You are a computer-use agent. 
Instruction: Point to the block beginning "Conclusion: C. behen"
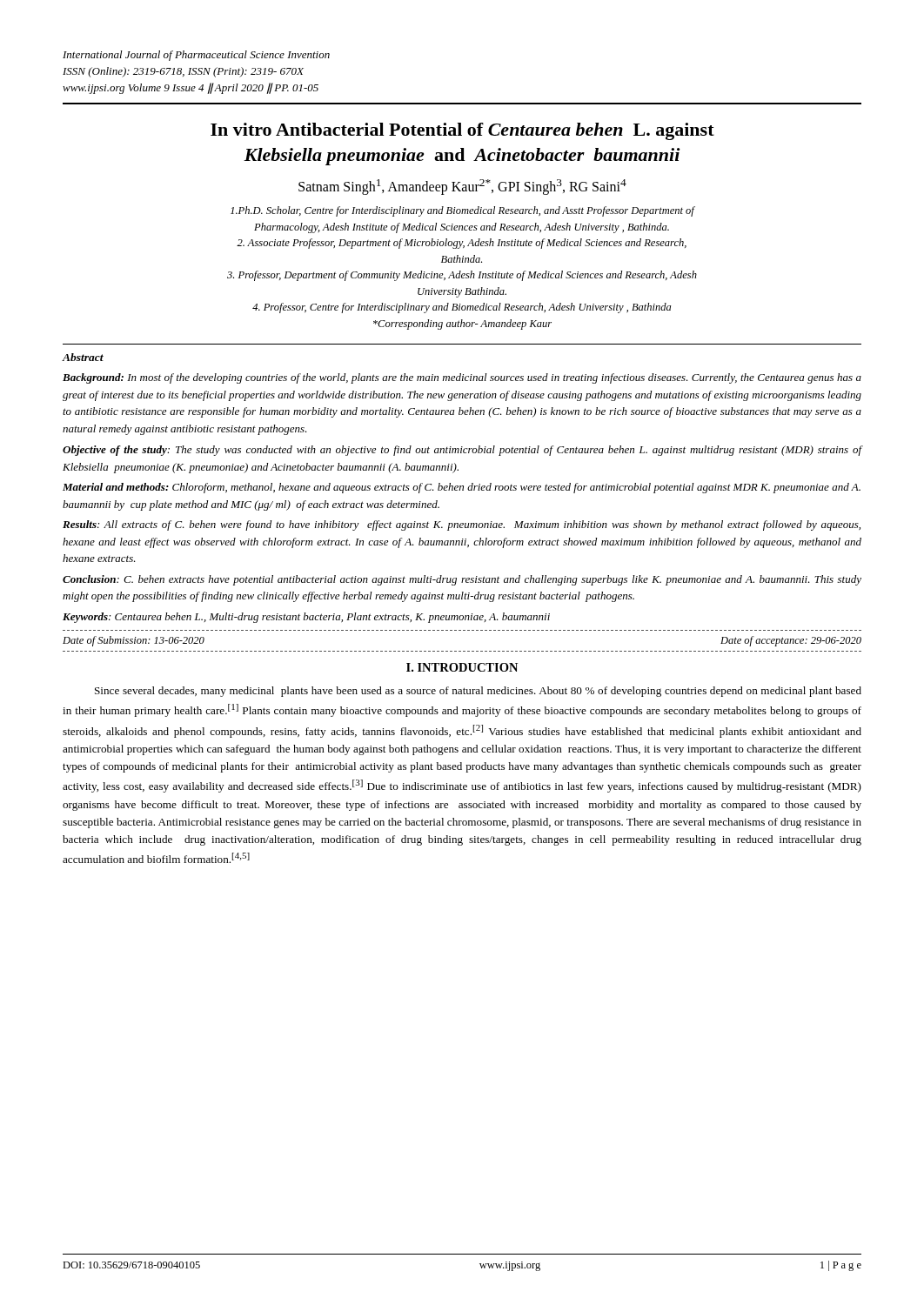click(462, 587)
